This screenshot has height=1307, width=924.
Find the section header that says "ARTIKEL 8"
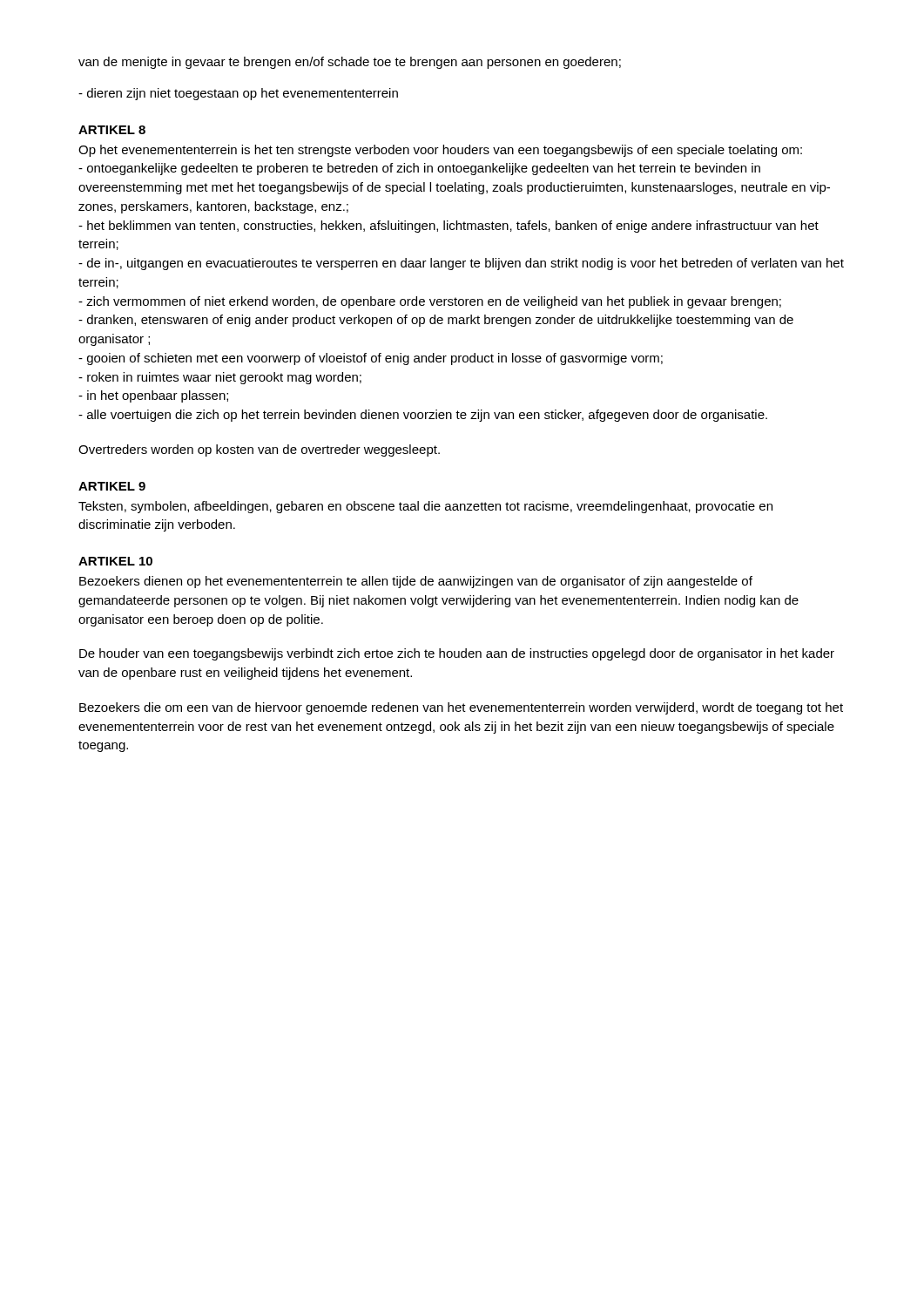(112, 129)
